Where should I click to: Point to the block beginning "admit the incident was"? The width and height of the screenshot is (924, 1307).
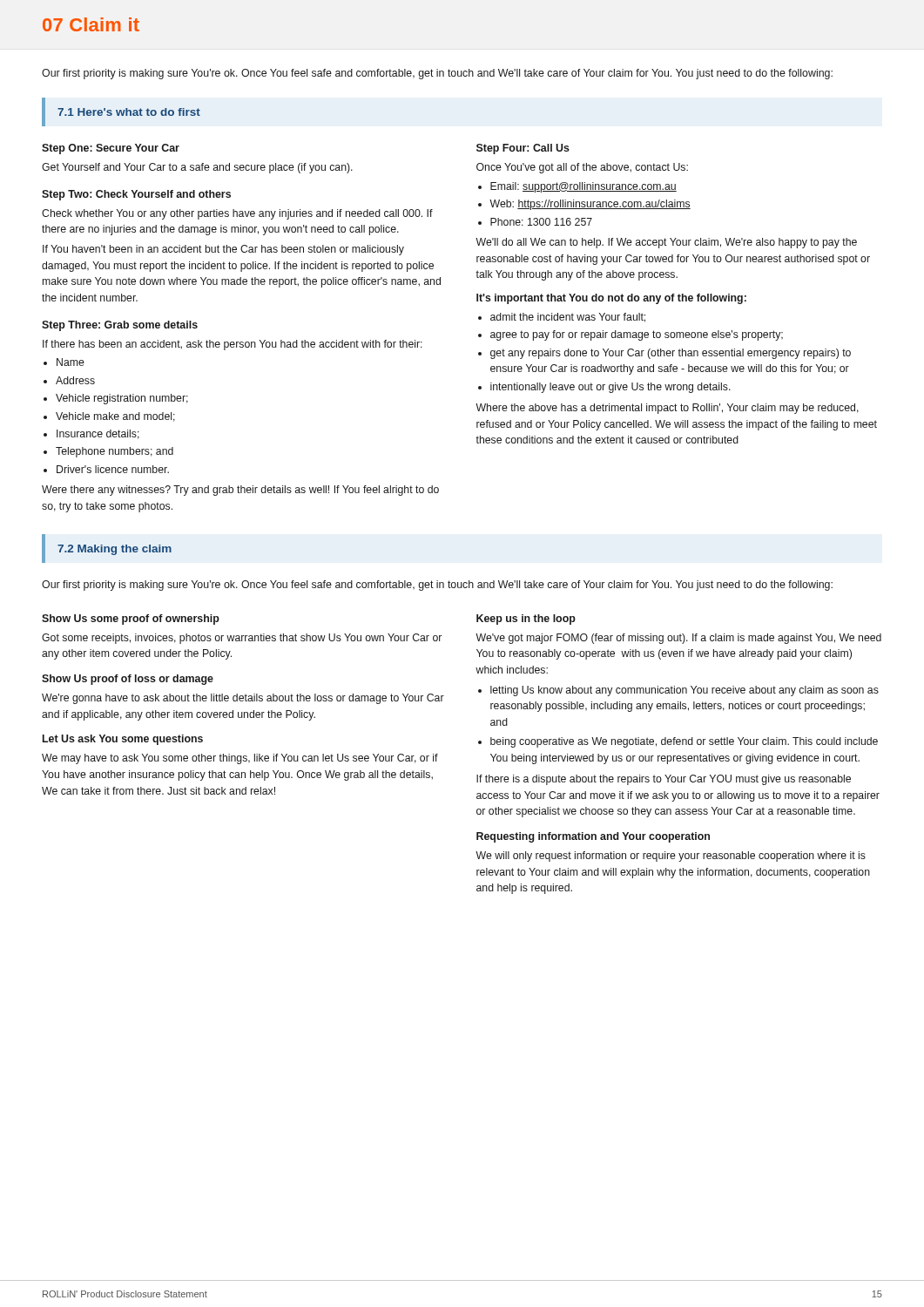point(679,352)
